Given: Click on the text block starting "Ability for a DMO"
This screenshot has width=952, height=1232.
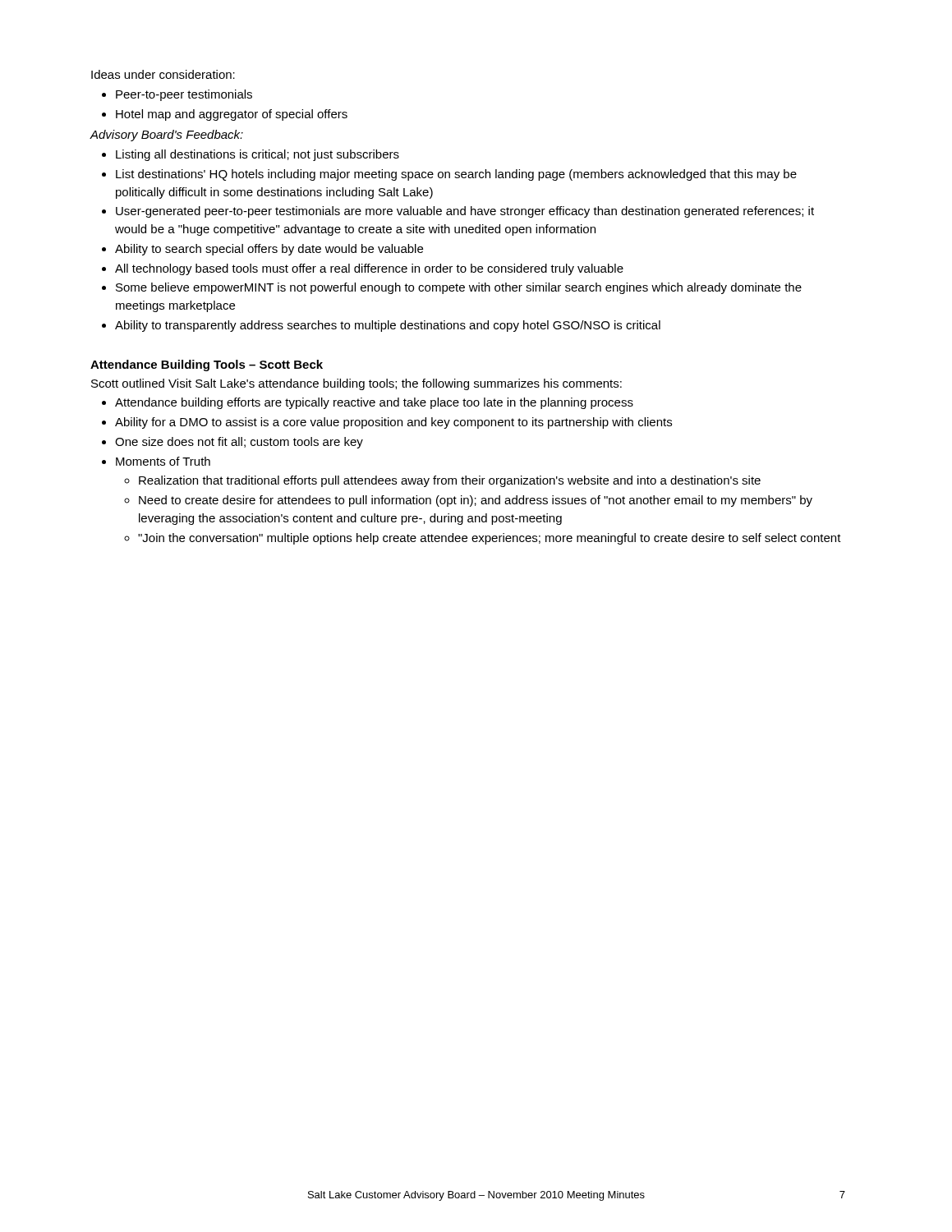Looking at the screenshot, I should pos(394,422).
